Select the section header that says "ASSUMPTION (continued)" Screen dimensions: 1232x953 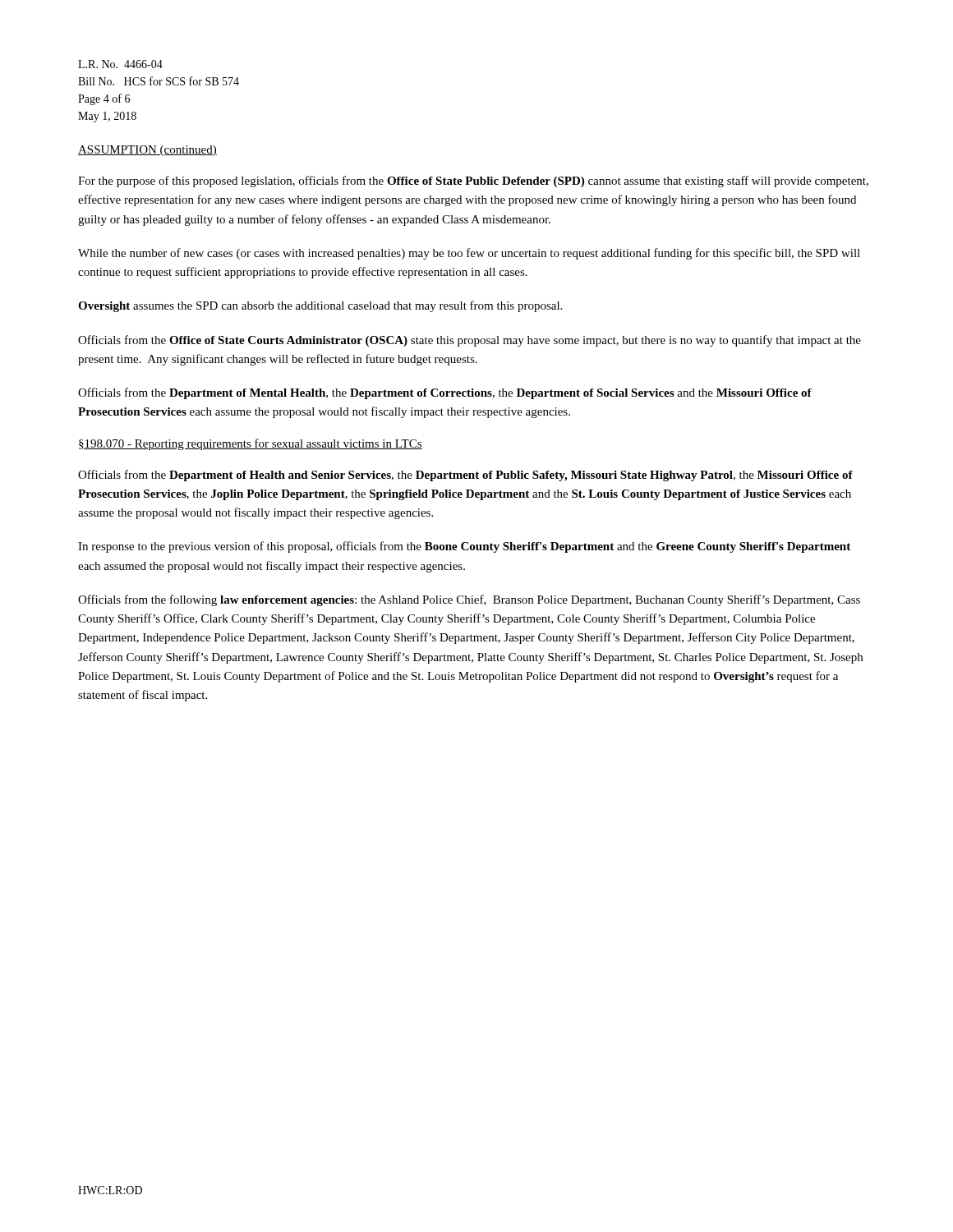[x=147, y=150]
